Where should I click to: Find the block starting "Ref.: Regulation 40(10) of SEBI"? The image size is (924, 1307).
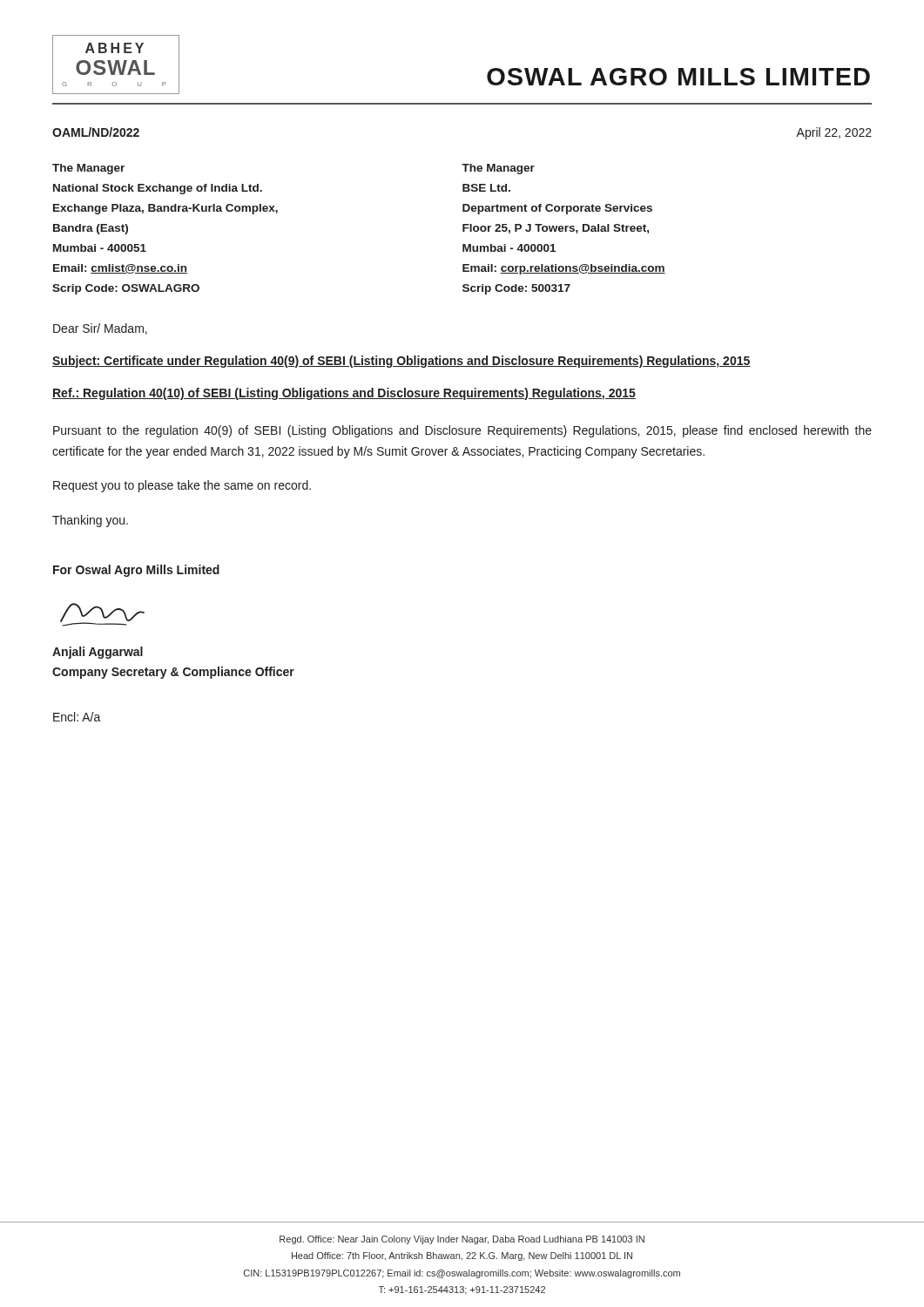pos(344,393)
